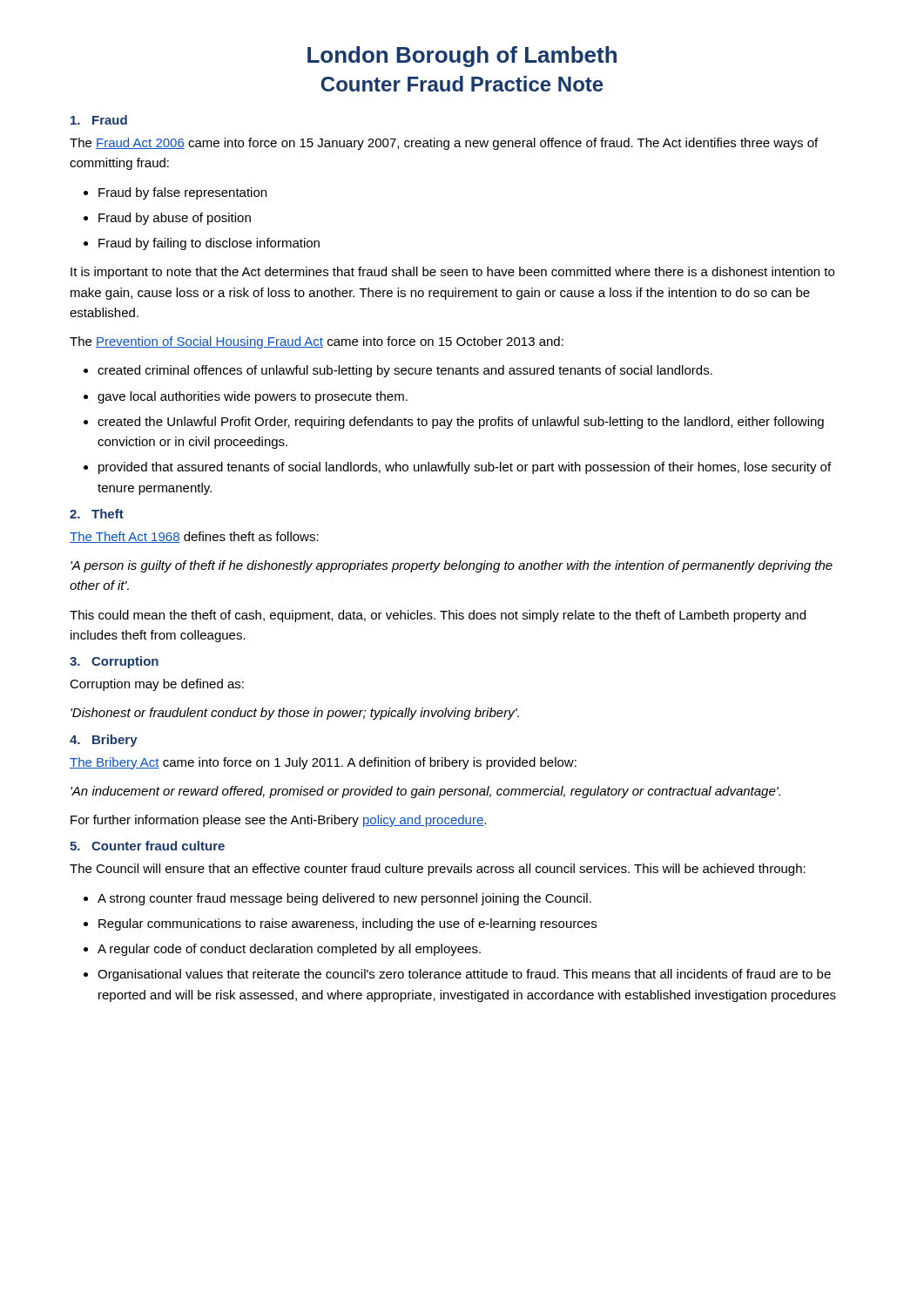Screen dimensions: 1307x924
Task: Find the block starting "5. Counter fraud"
Action: [147, 846]
